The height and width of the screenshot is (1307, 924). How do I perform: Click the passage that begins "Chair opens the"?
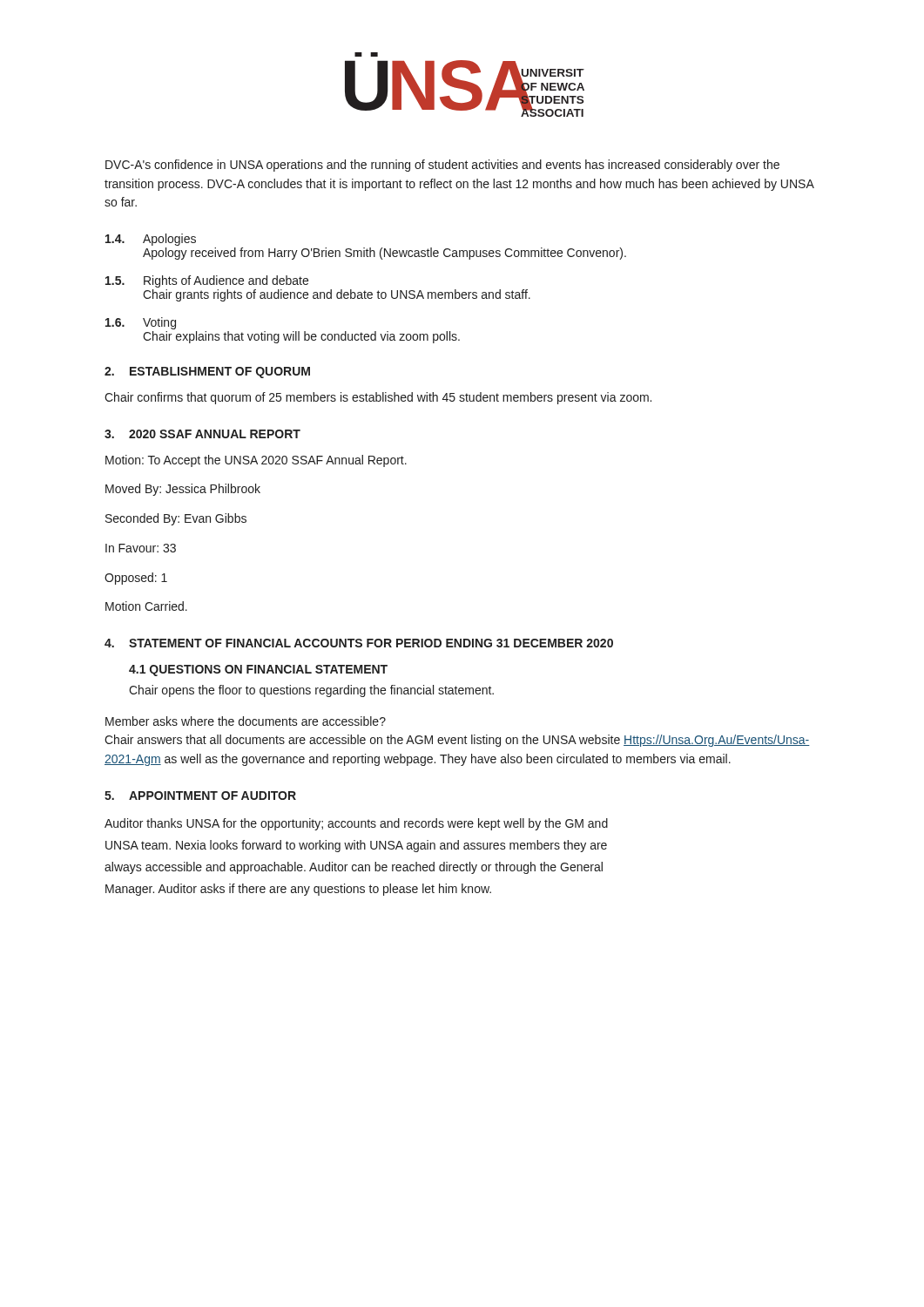coord(312,690)
